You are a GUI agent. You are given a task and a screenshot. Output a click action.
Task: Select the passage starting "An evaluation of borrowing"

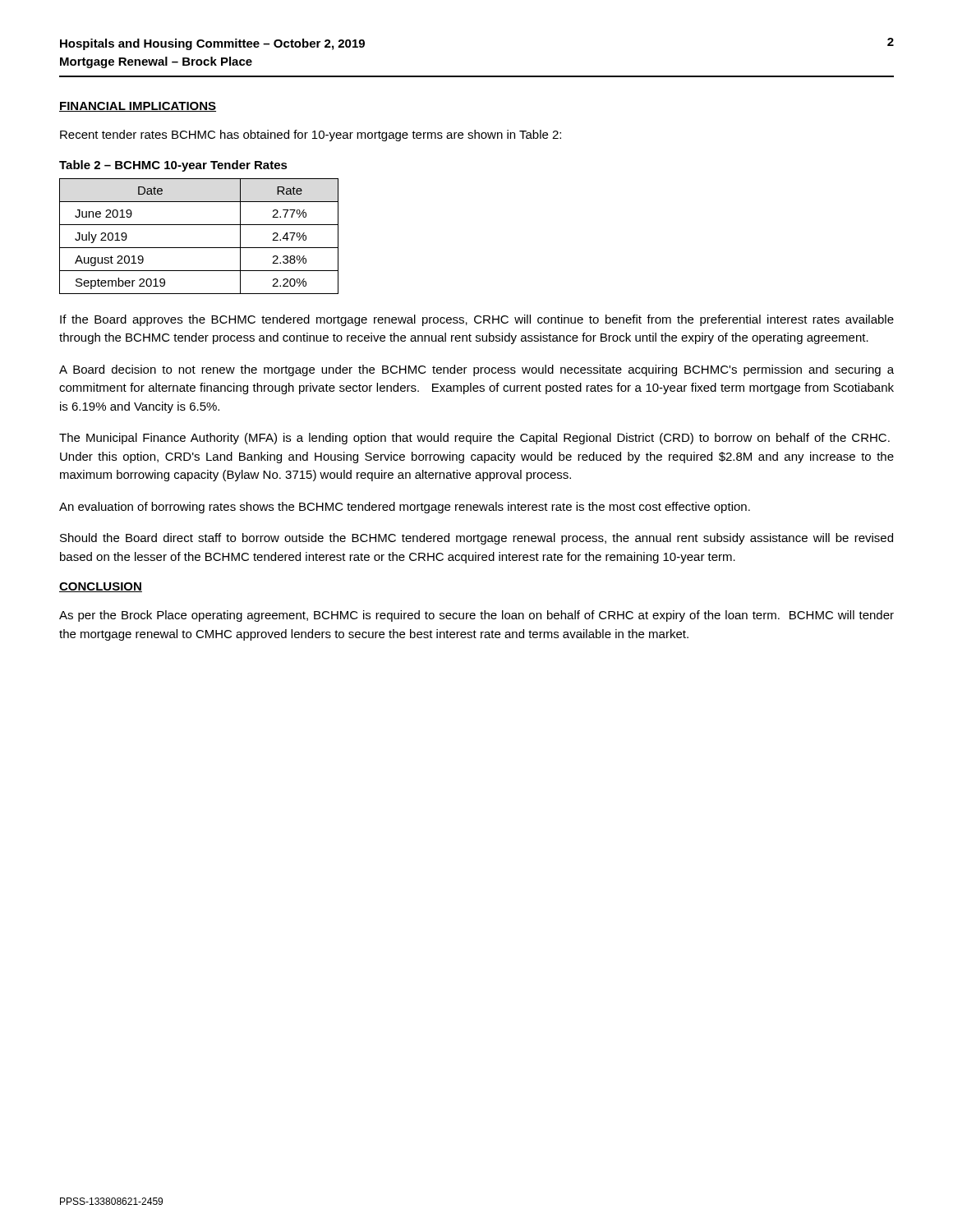(x=405, y=506)
